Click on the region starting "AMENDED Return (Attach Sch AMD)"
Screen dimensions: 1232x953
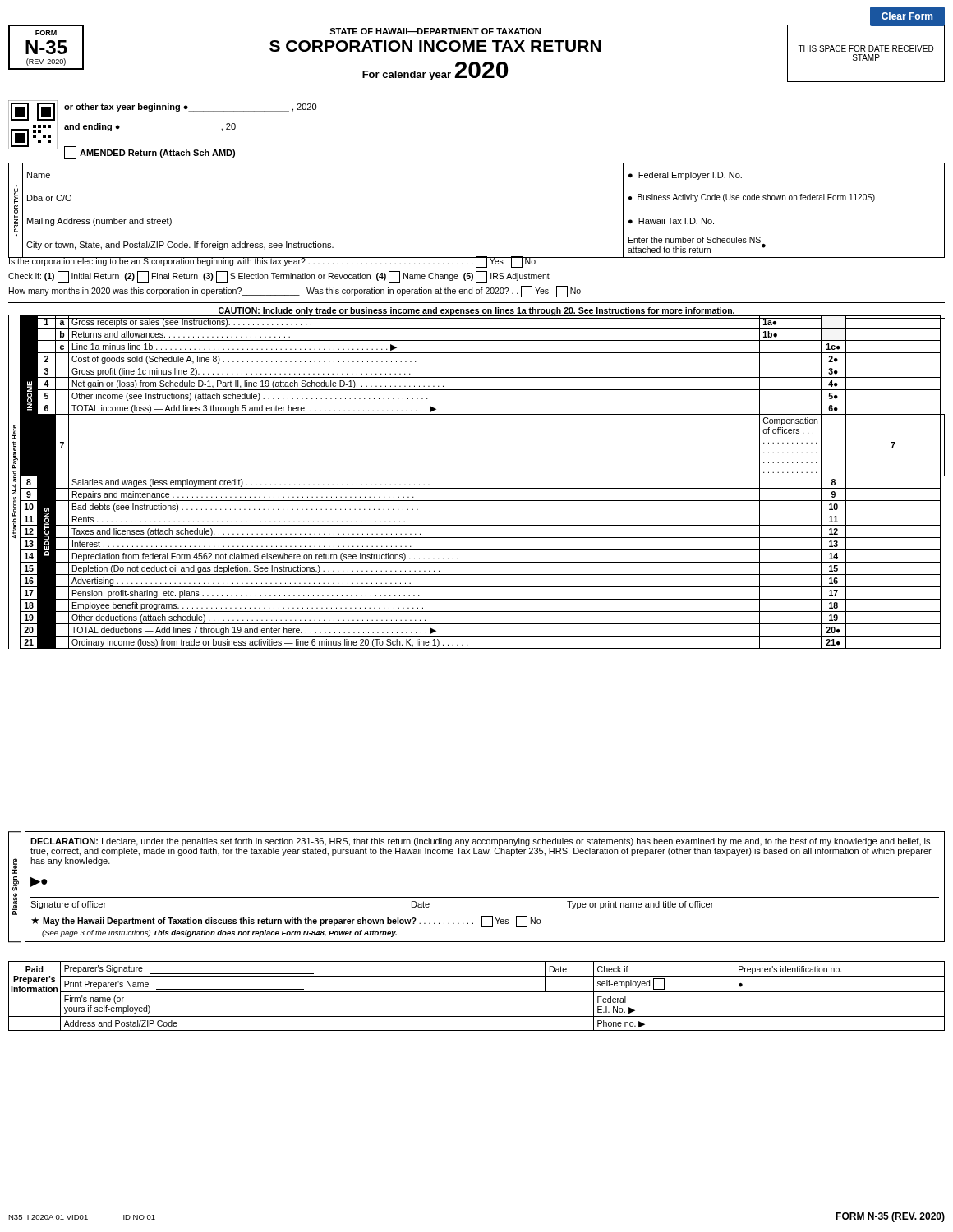pos(150,152)
